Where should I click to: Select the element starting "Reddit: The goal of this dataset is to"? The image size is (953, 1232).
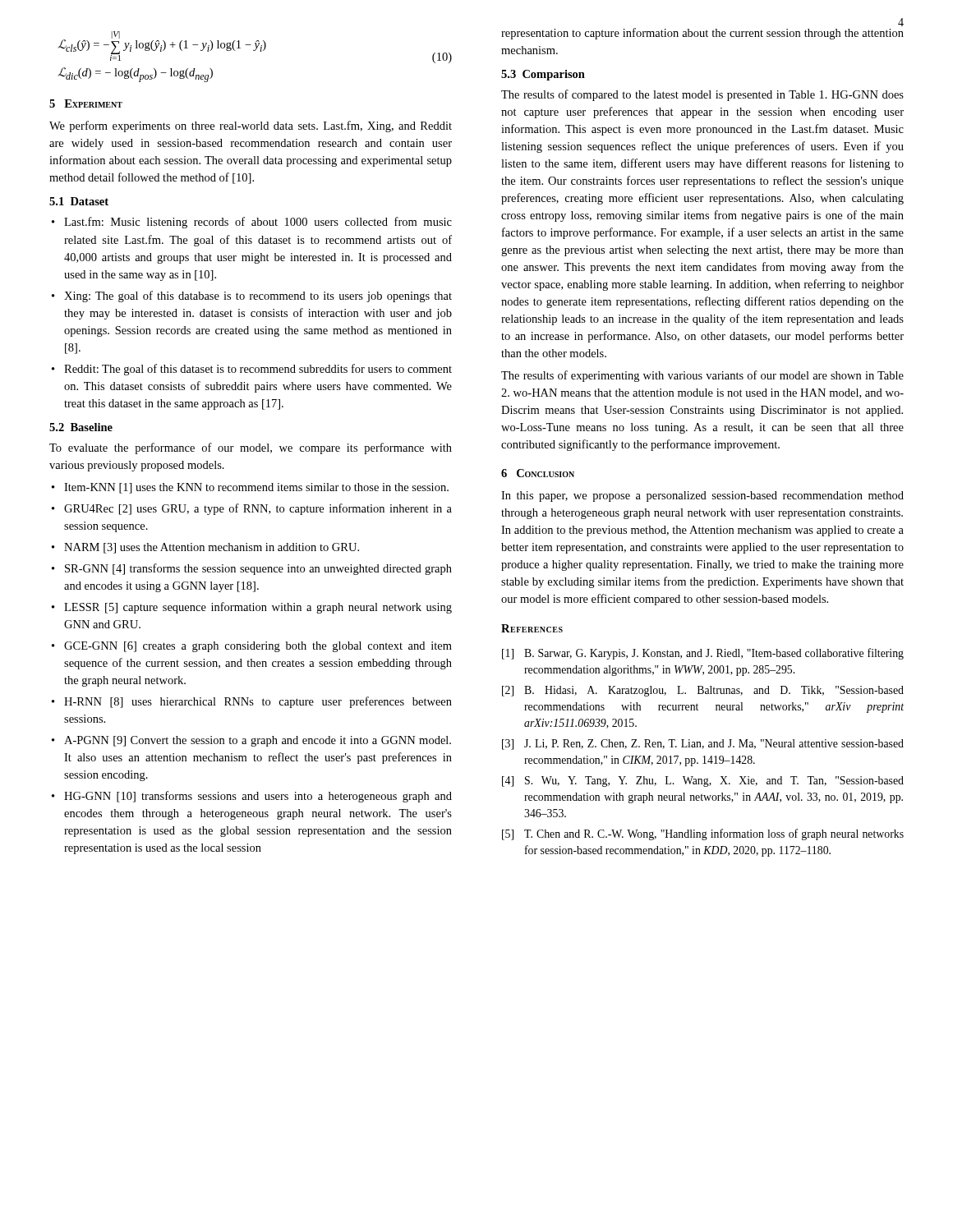258,386
